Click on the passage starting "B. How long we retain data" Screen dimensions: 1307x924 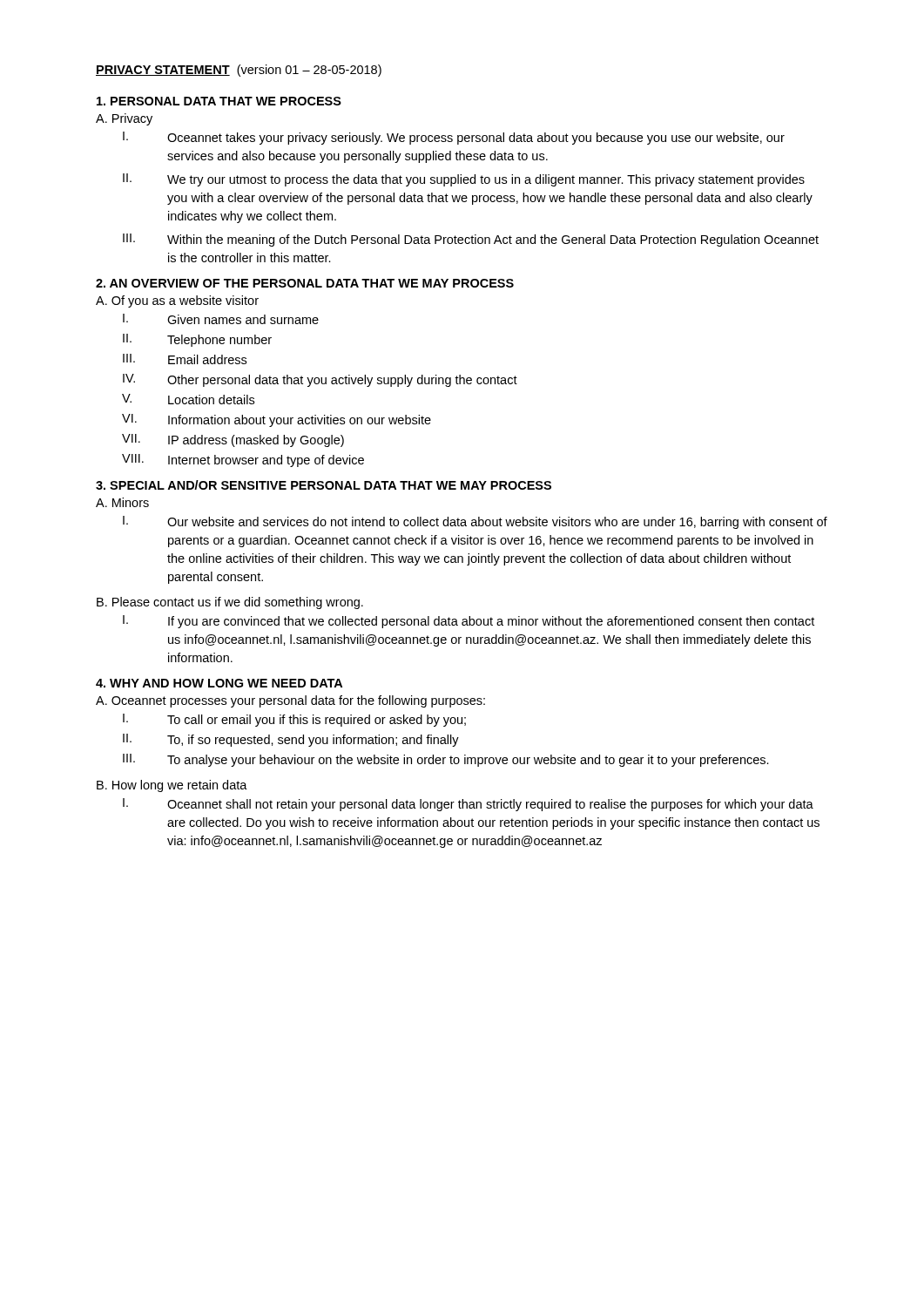[x=171, y=785]
